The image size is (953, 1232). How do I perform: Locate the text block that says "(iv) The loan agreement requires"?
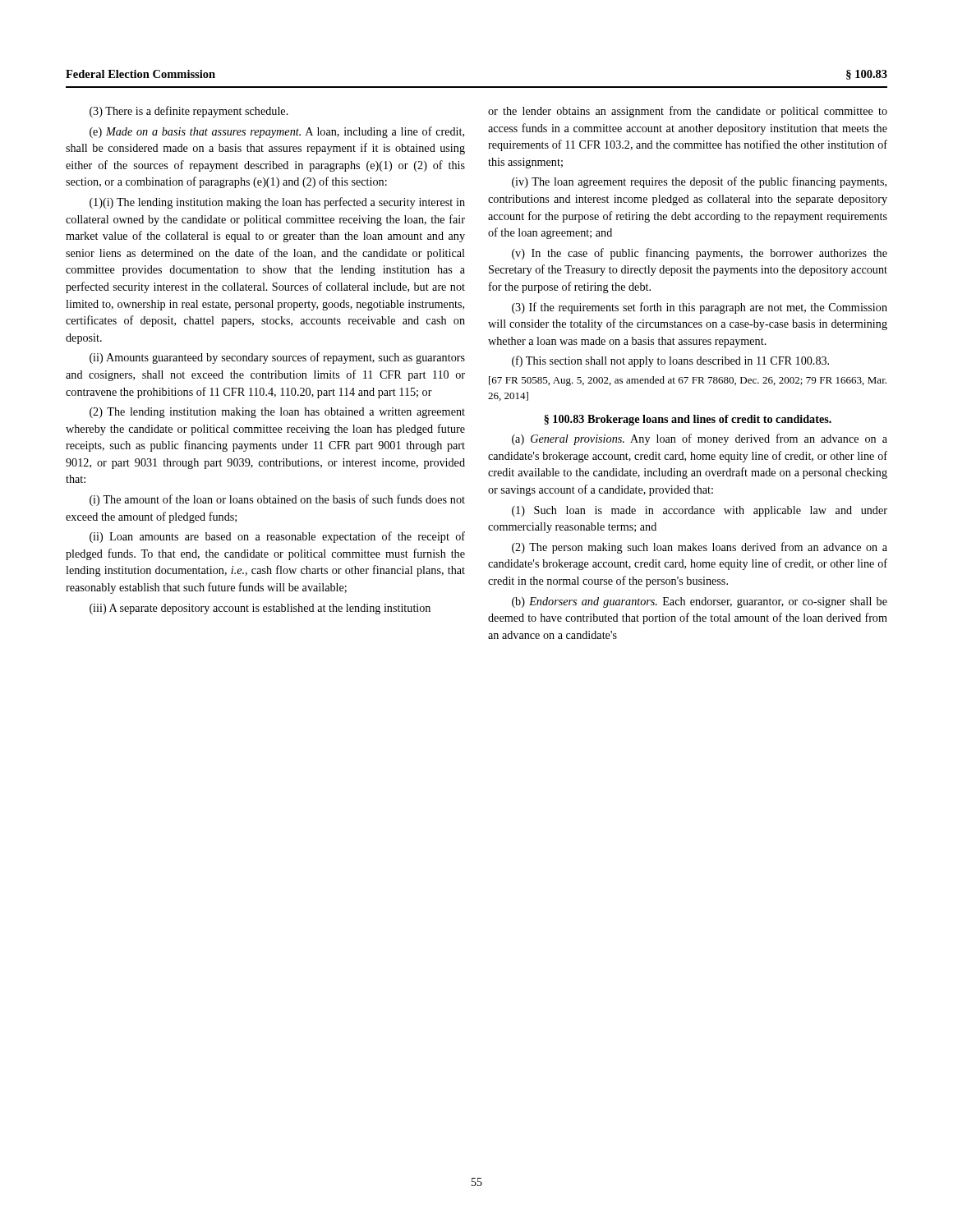(x=688, y=207)
